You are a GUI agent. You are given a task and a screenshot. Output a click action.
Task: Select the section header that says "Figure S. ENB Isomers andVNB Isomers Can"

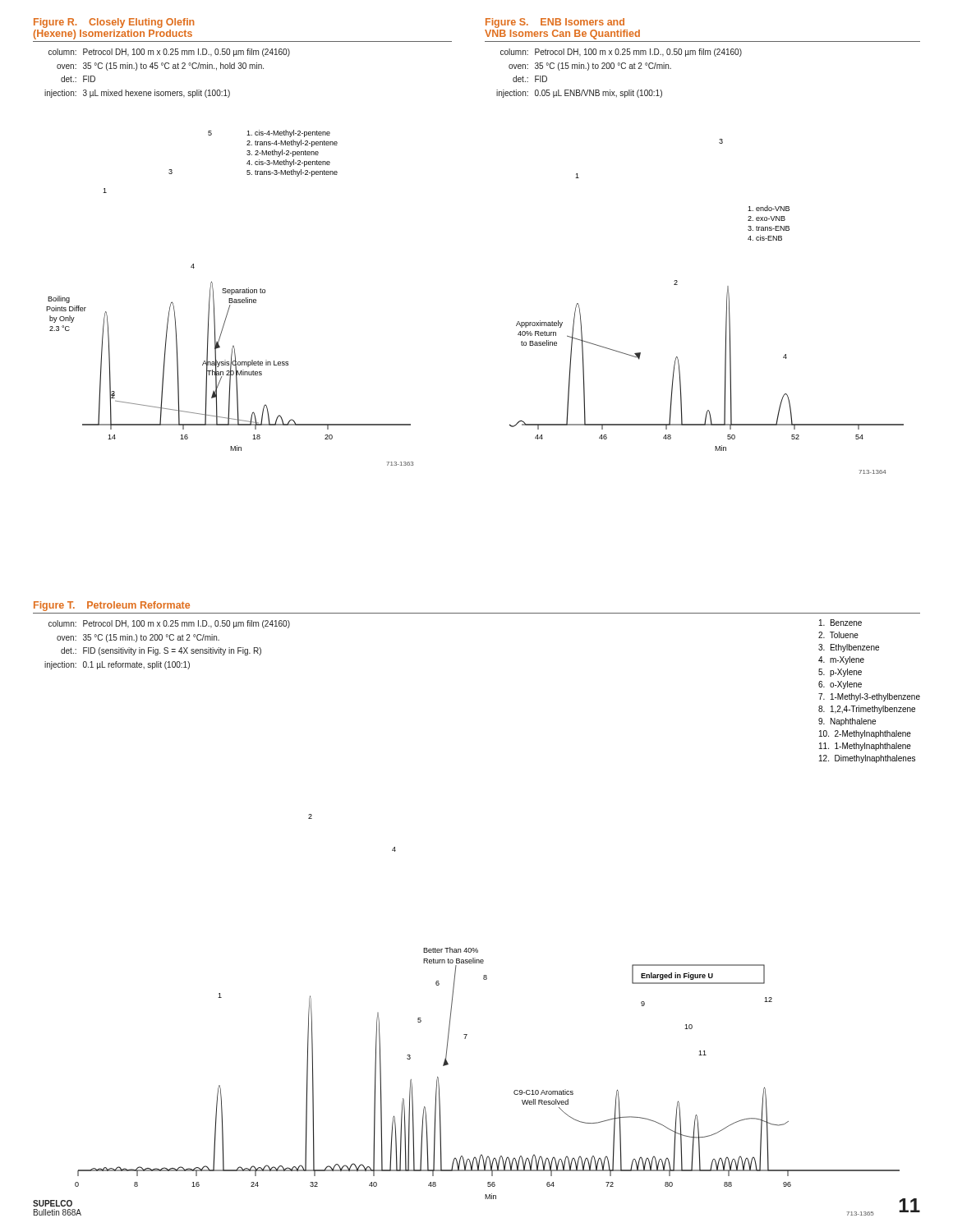pyautogui.click(x=563, y=28)
